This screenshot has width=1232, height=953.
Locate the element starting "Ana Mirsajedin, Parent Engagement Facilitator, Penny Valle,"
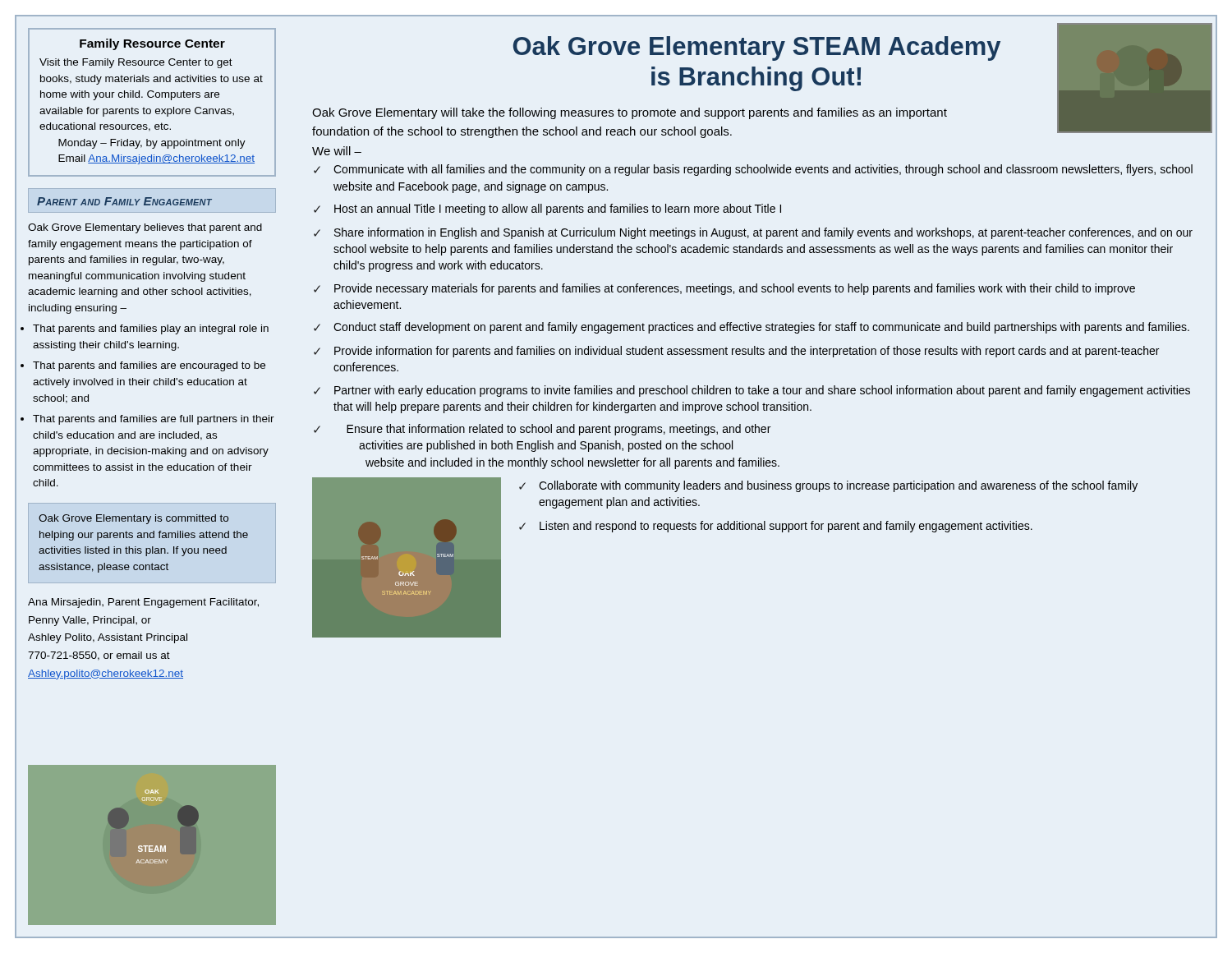[144, 637]
